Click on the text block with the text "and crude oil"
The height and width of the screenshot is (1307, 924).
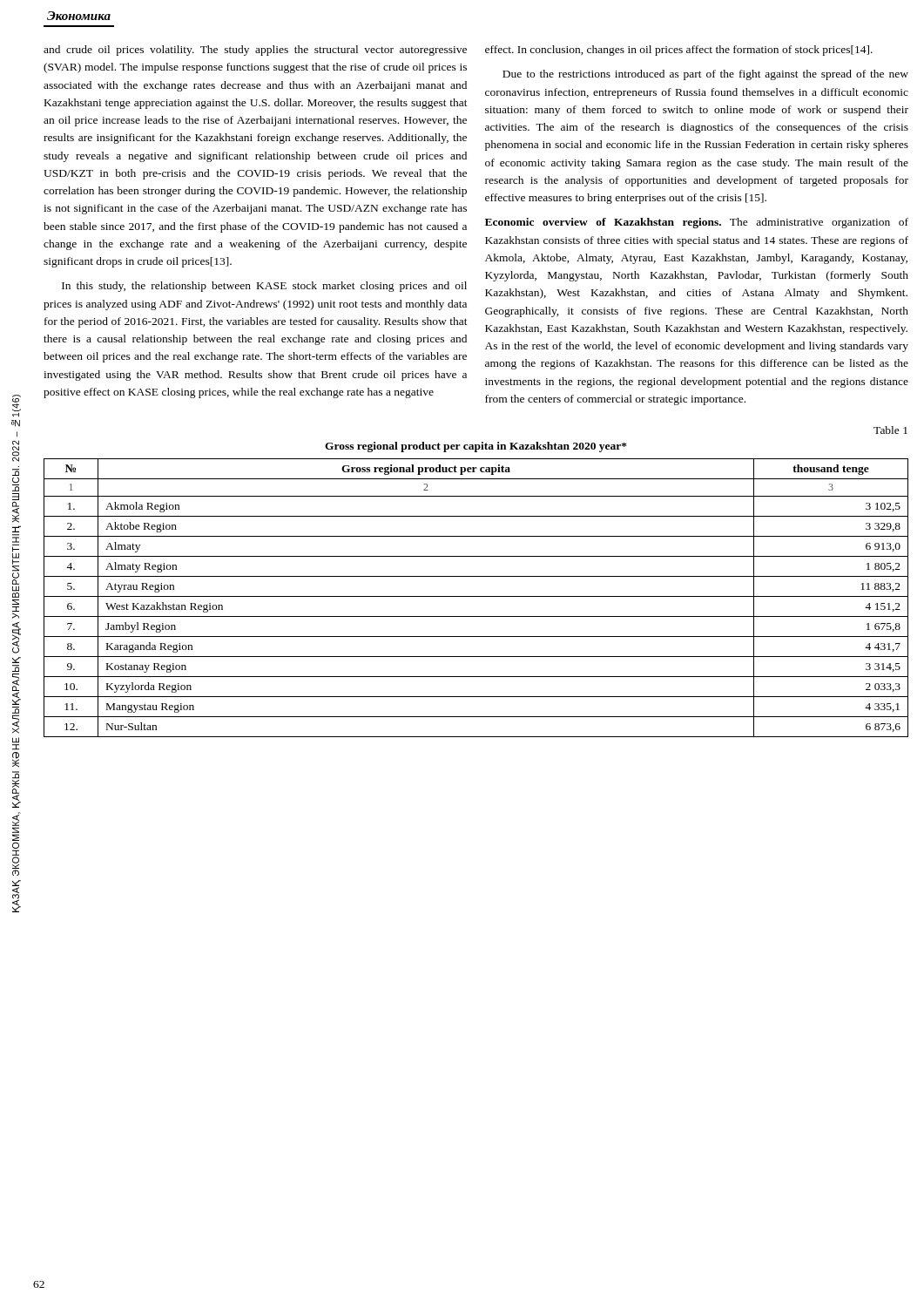[x=255, y=221]
